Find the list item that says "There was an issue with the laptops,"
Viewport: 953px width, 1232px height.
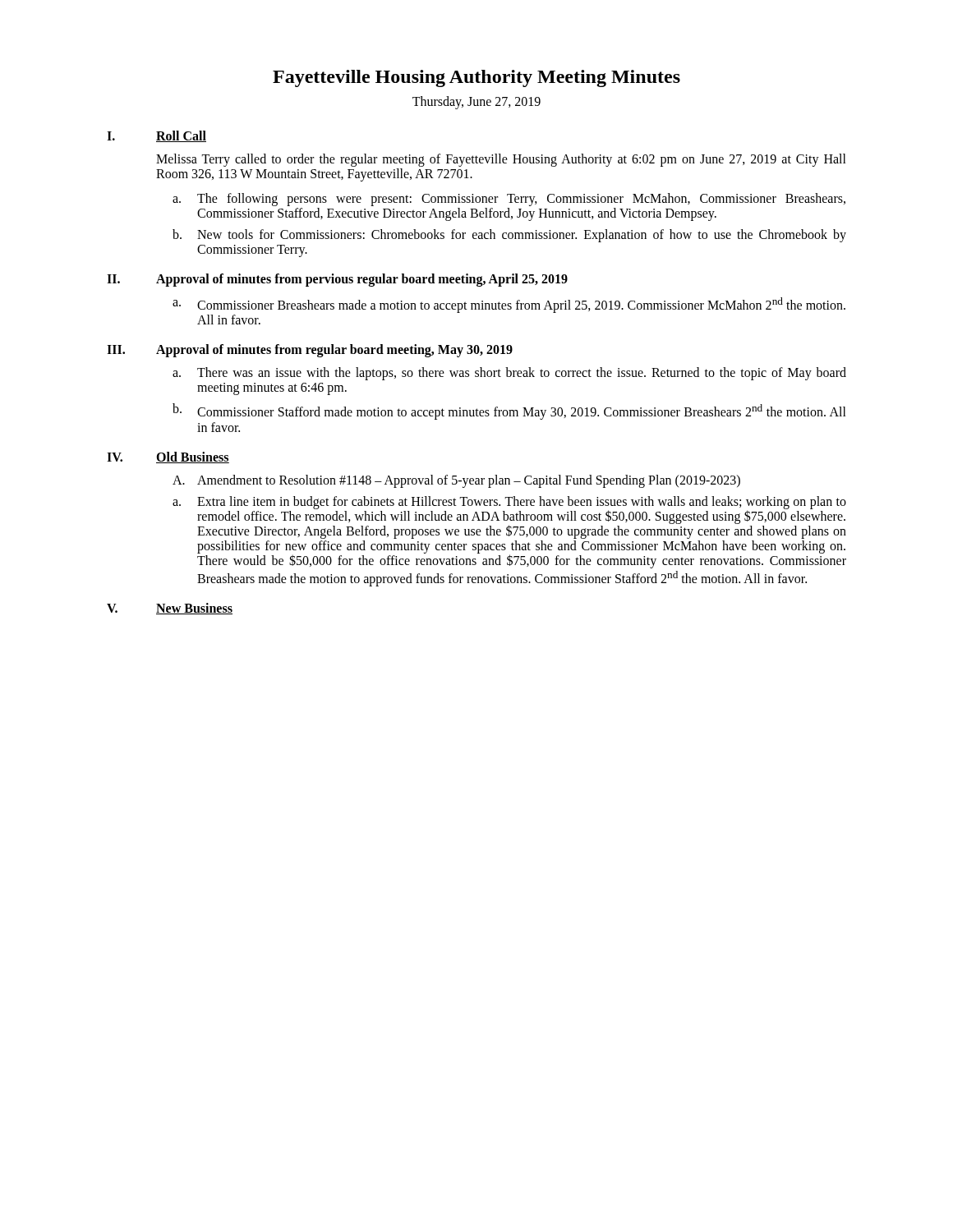click(522, 380)
